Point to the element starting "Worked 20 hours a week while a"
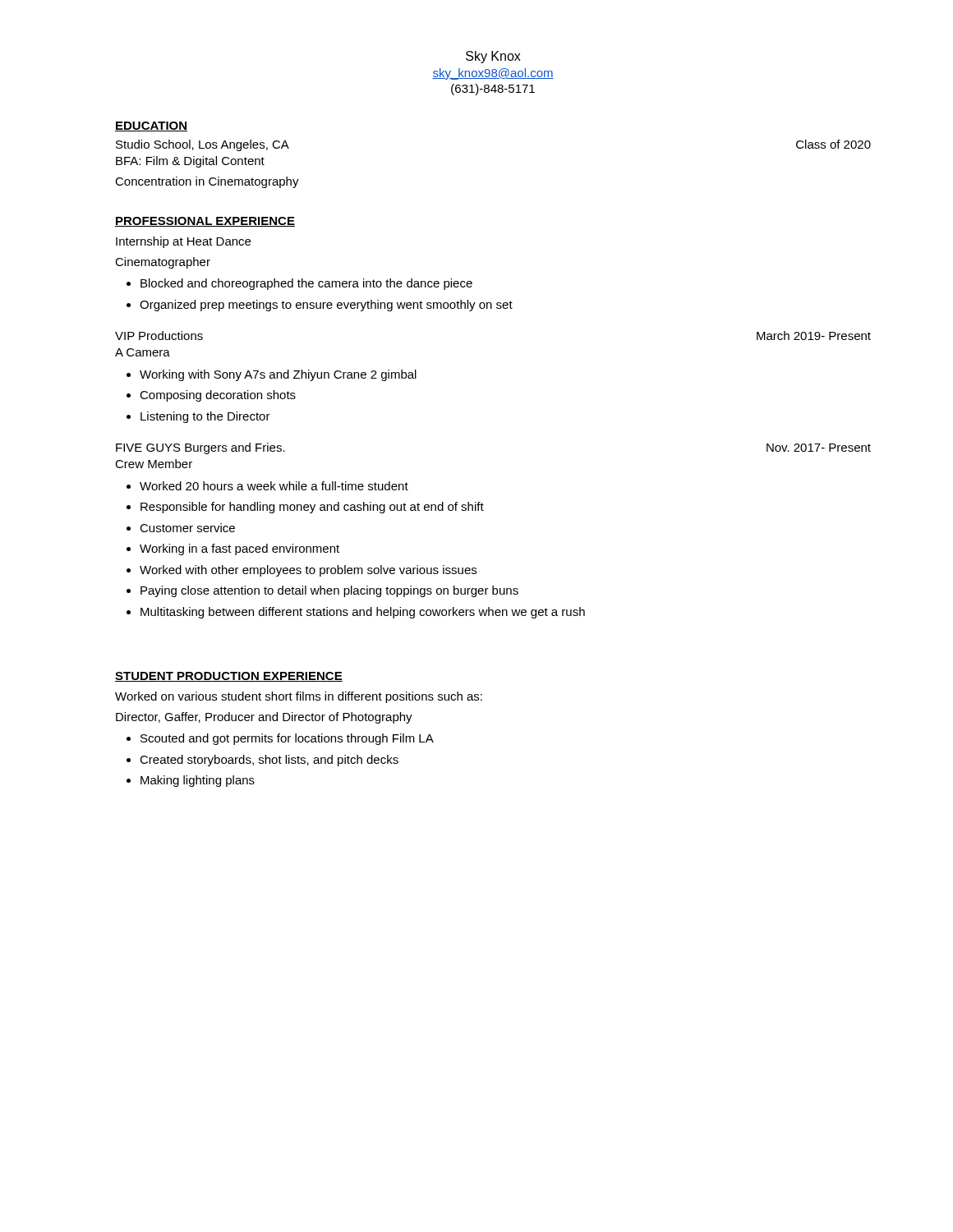The width and height of the screenshot is (953, 1232). [274, 485]
